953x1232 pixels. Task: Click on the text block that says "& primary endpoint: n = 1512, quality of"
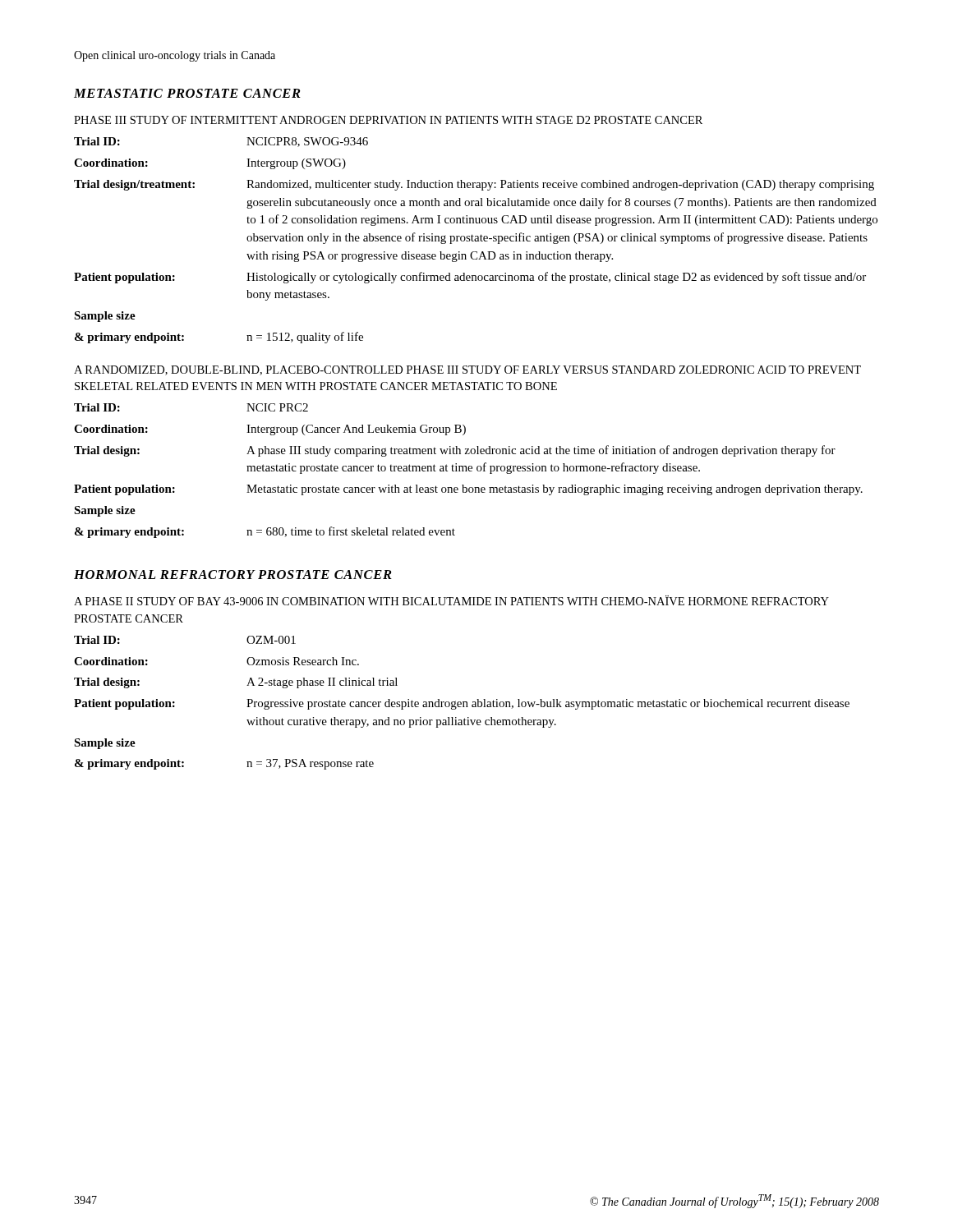[x=126, y=337]
